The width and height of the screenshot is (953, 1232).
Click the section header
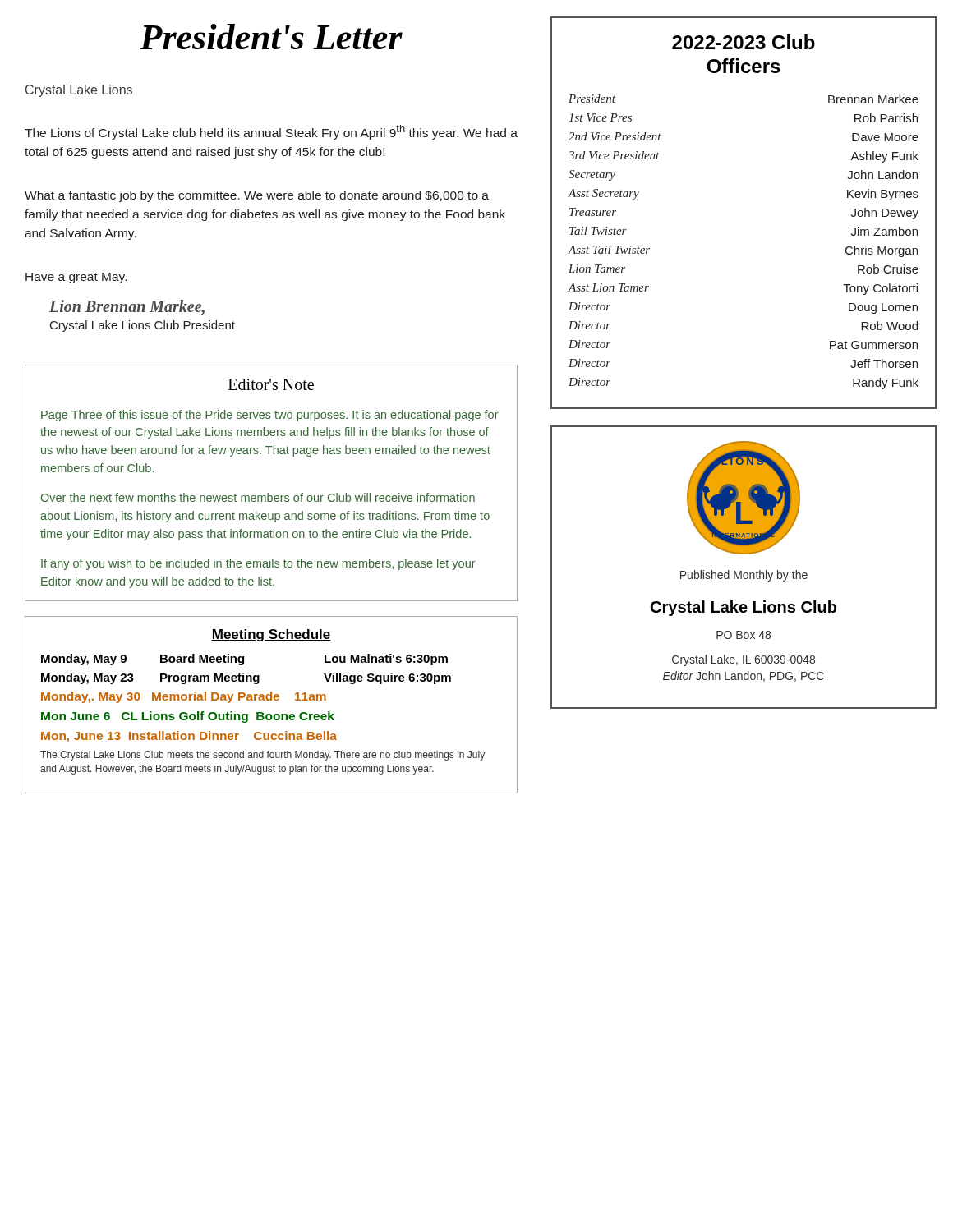point(271,483)
